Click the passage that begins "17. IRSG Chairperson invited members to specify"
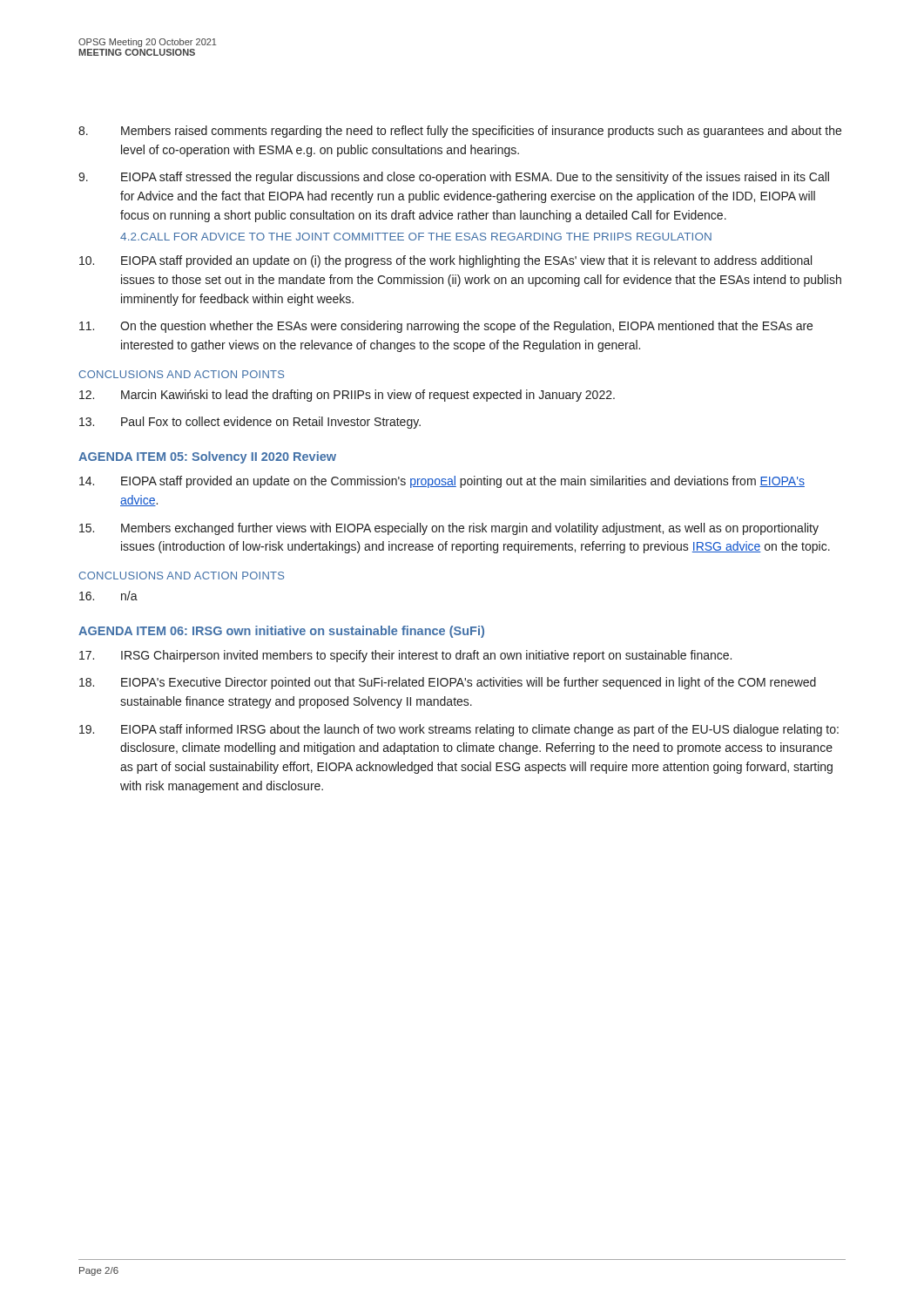This screenshot has width=924, height=1307. coord(462,656)
